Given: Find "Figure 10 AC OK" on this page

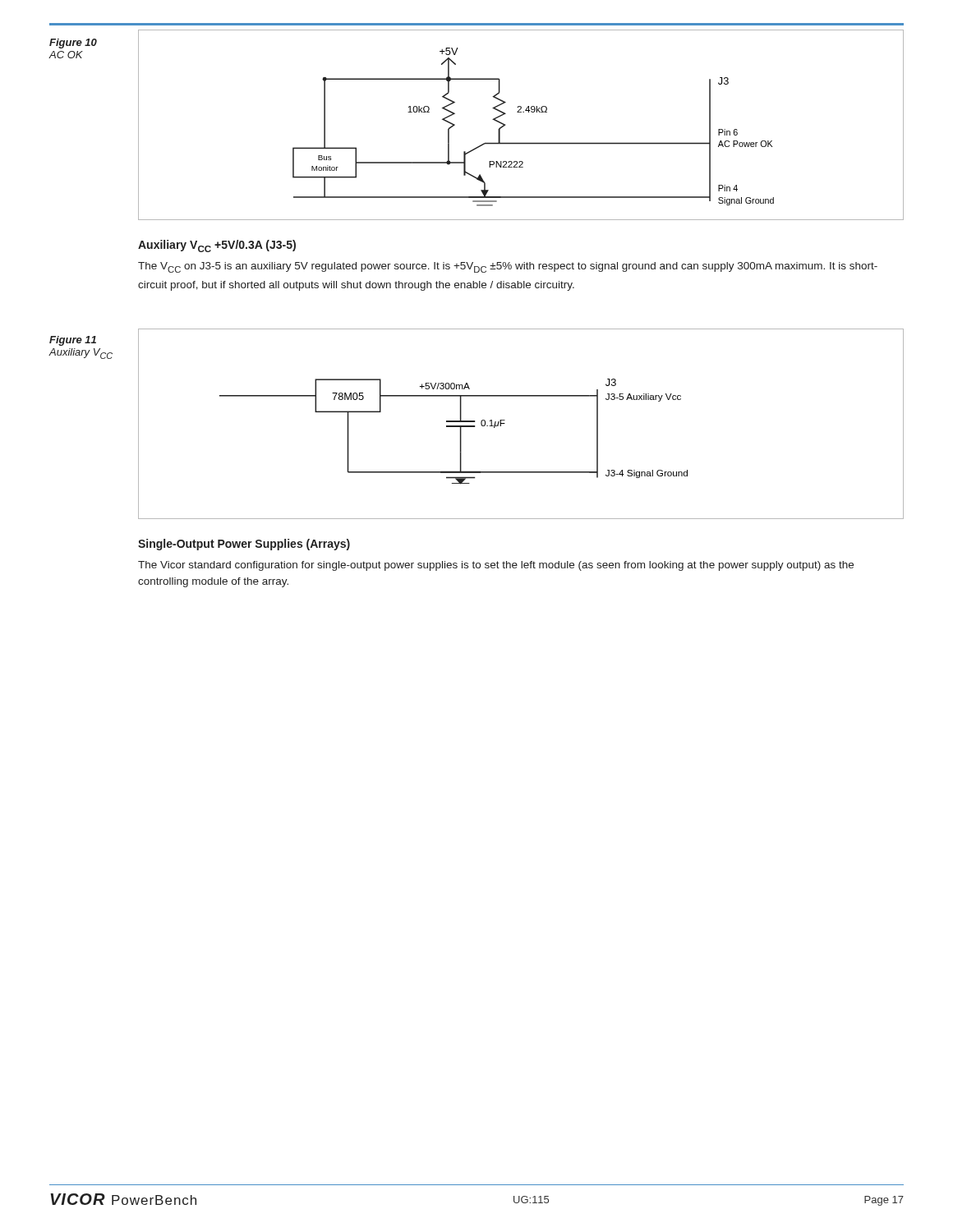Looking at the screenshot, I should pos(94,48).
